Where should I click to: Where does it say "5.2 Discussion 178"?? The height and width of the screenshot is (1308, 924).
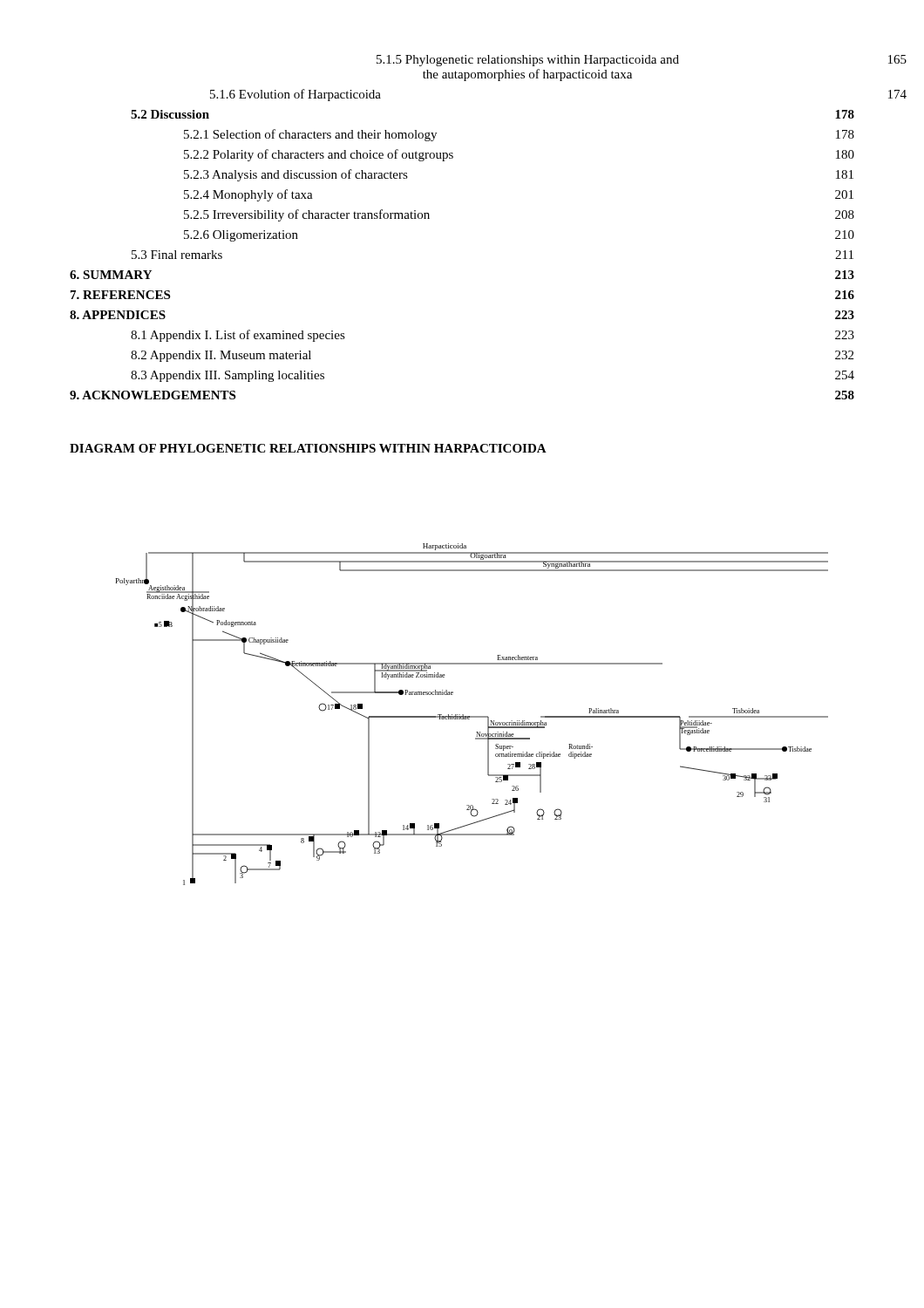tap(179, 114)
